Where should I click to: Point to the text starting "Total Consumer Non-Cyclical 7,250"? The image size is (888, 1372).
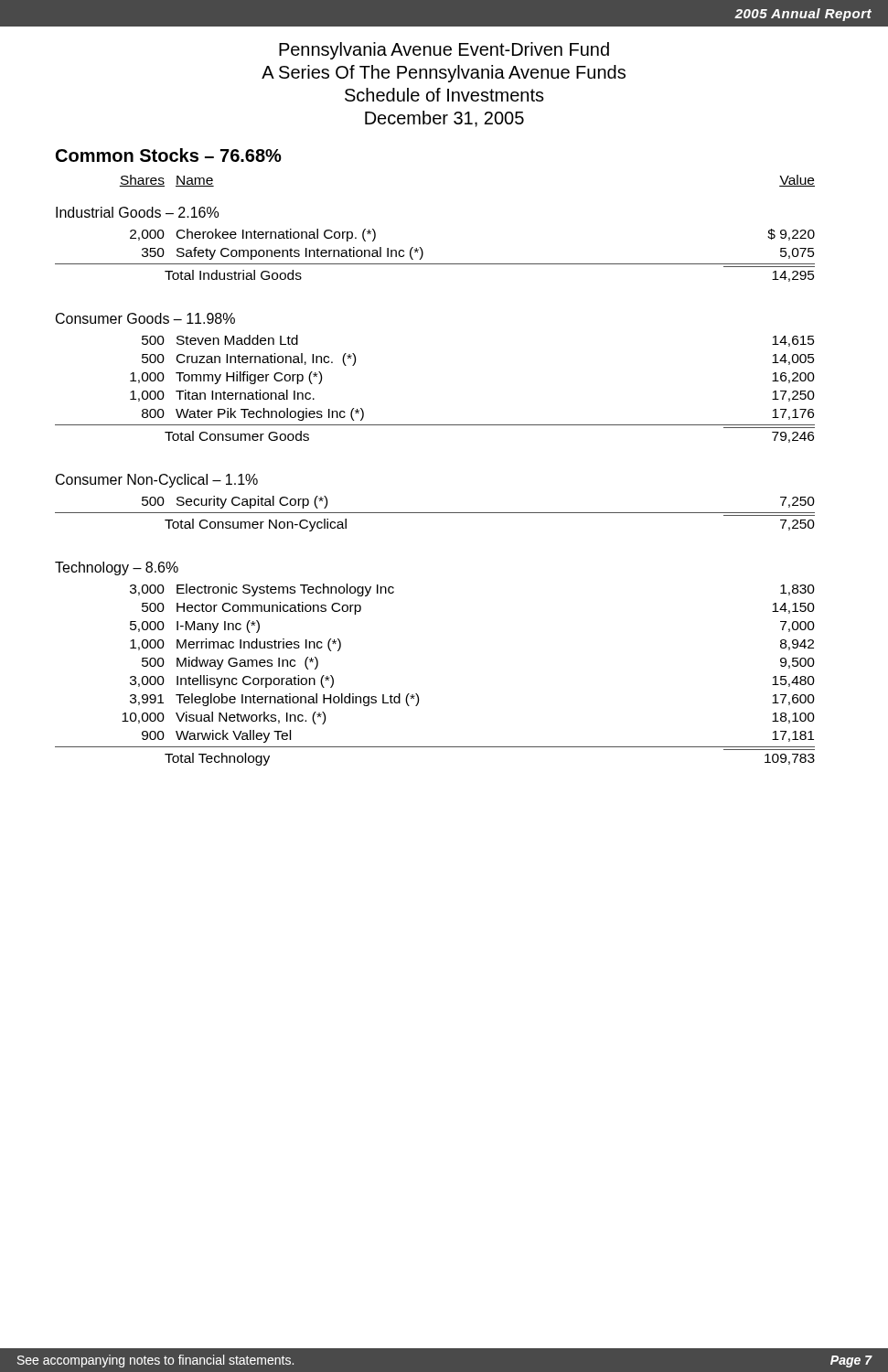(x=490, y=524)
